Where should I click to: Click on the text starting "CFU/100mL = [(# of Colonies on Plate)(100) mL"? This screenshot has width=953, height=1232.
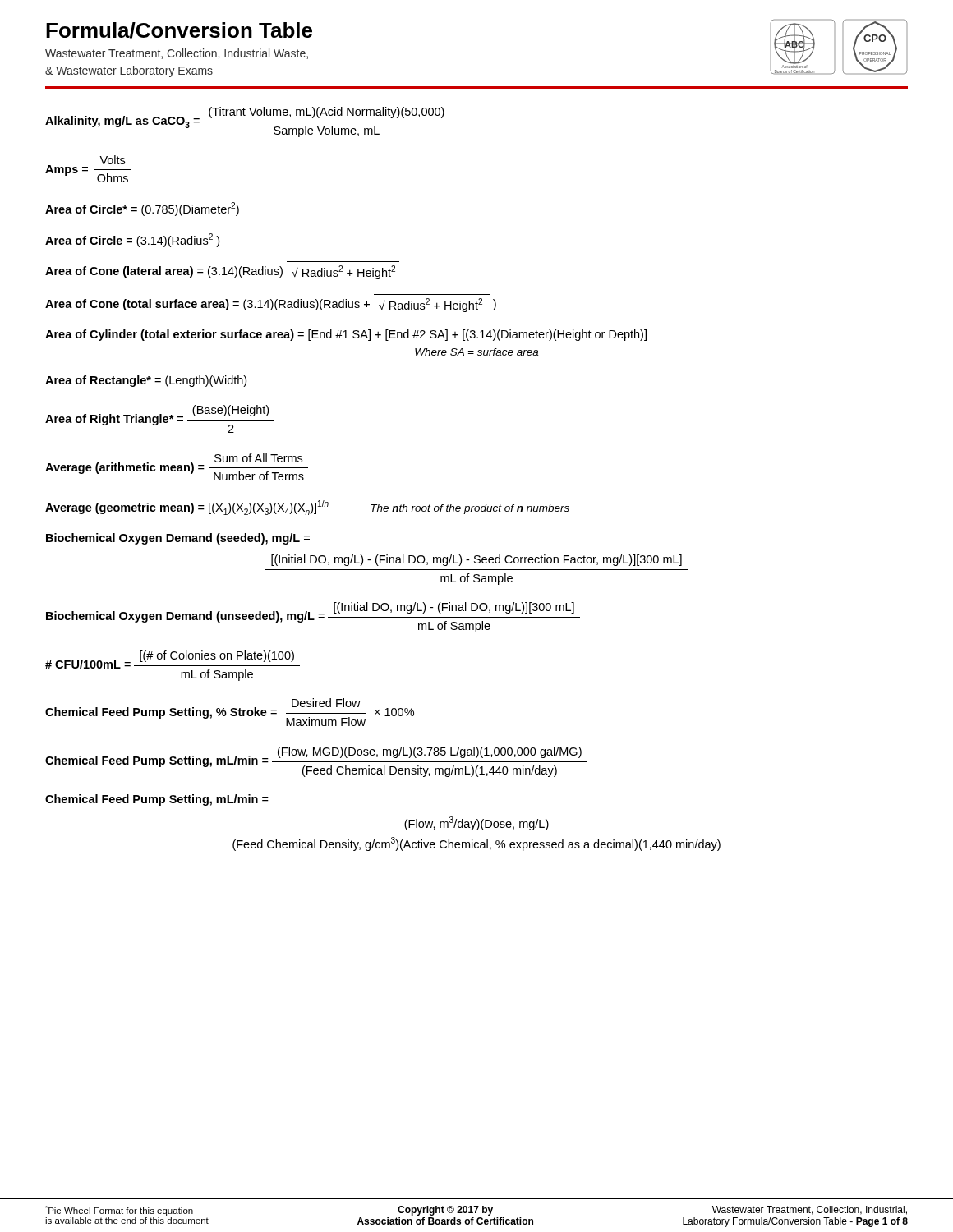172,665
